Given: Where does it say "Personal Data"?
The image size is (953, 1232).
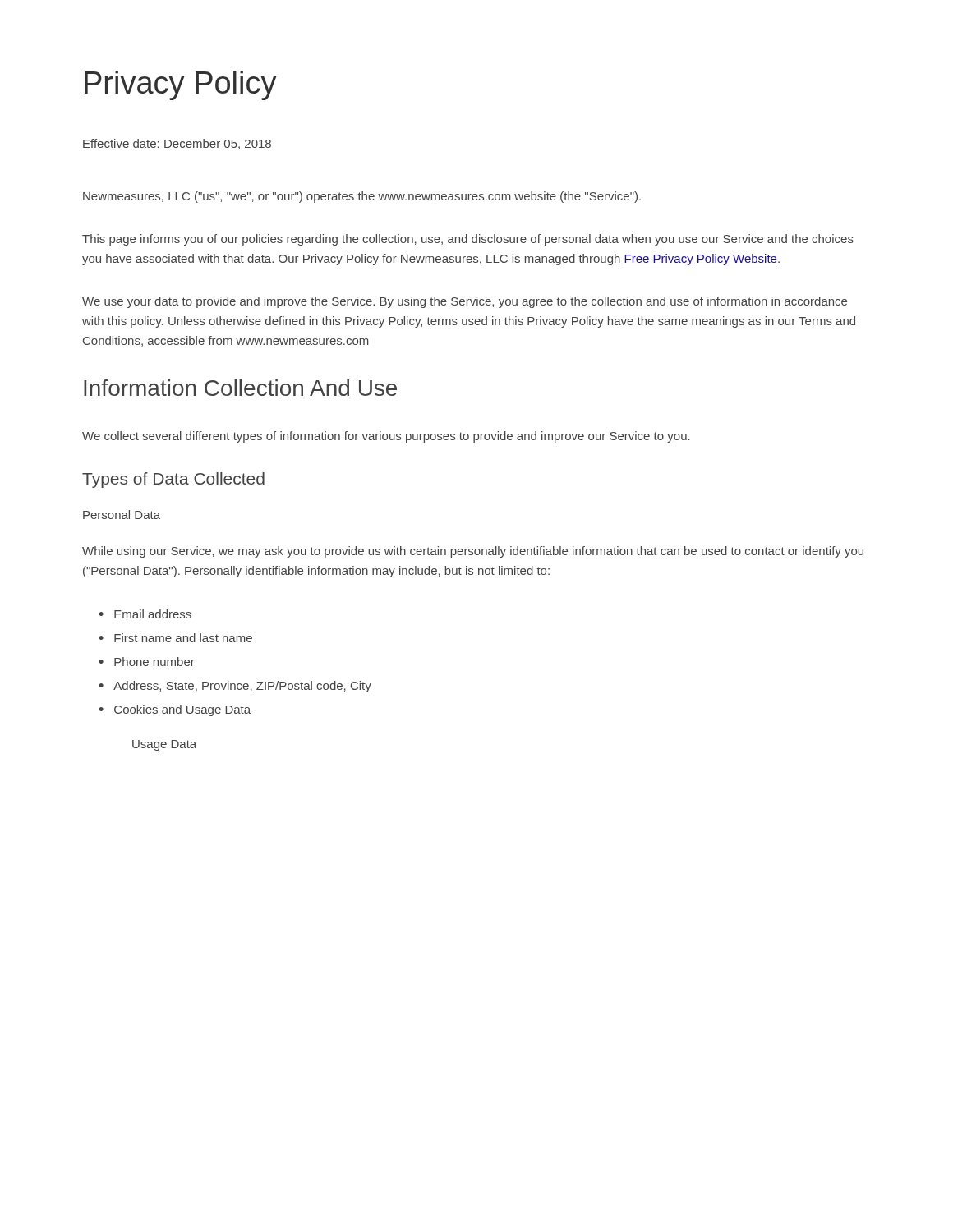Looking at the screenshot, I should click(121, 515).
